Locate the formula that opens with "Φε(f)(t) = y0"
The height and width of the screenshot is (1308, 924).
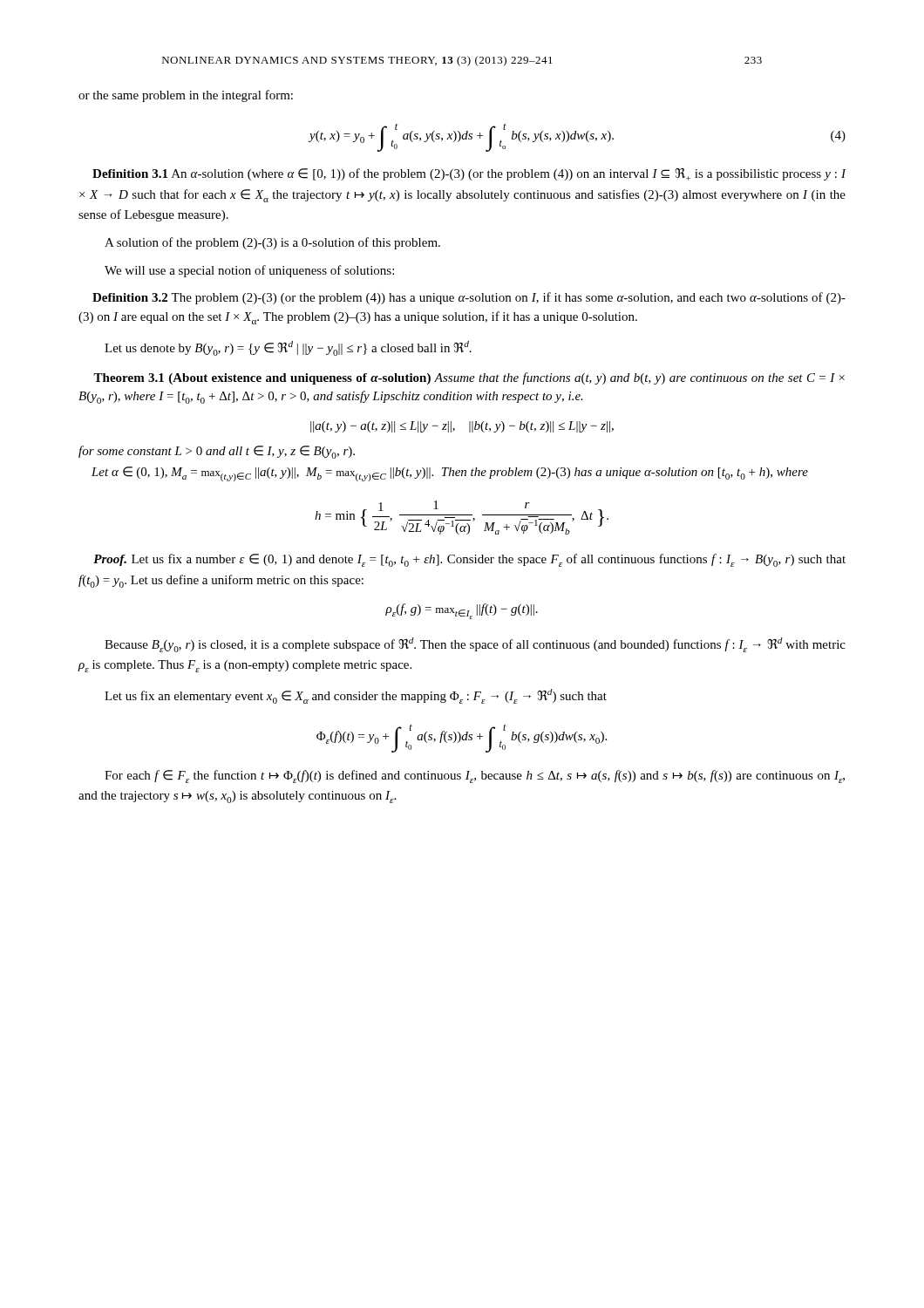pyautogui.click(x=462, y=737)
